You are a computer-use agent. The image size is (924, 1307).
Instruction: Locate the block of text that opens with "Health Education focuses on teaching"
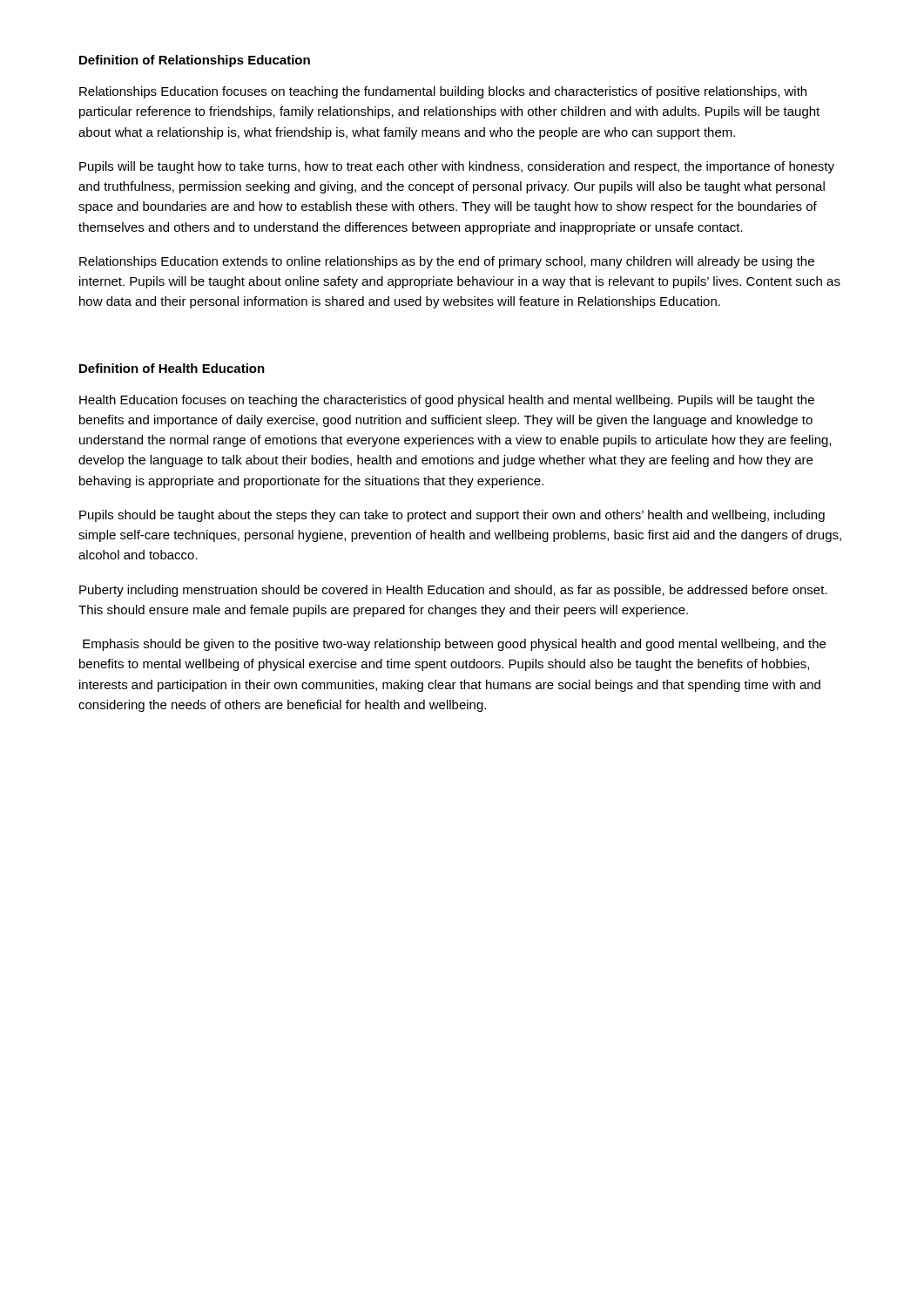[455, 440]
